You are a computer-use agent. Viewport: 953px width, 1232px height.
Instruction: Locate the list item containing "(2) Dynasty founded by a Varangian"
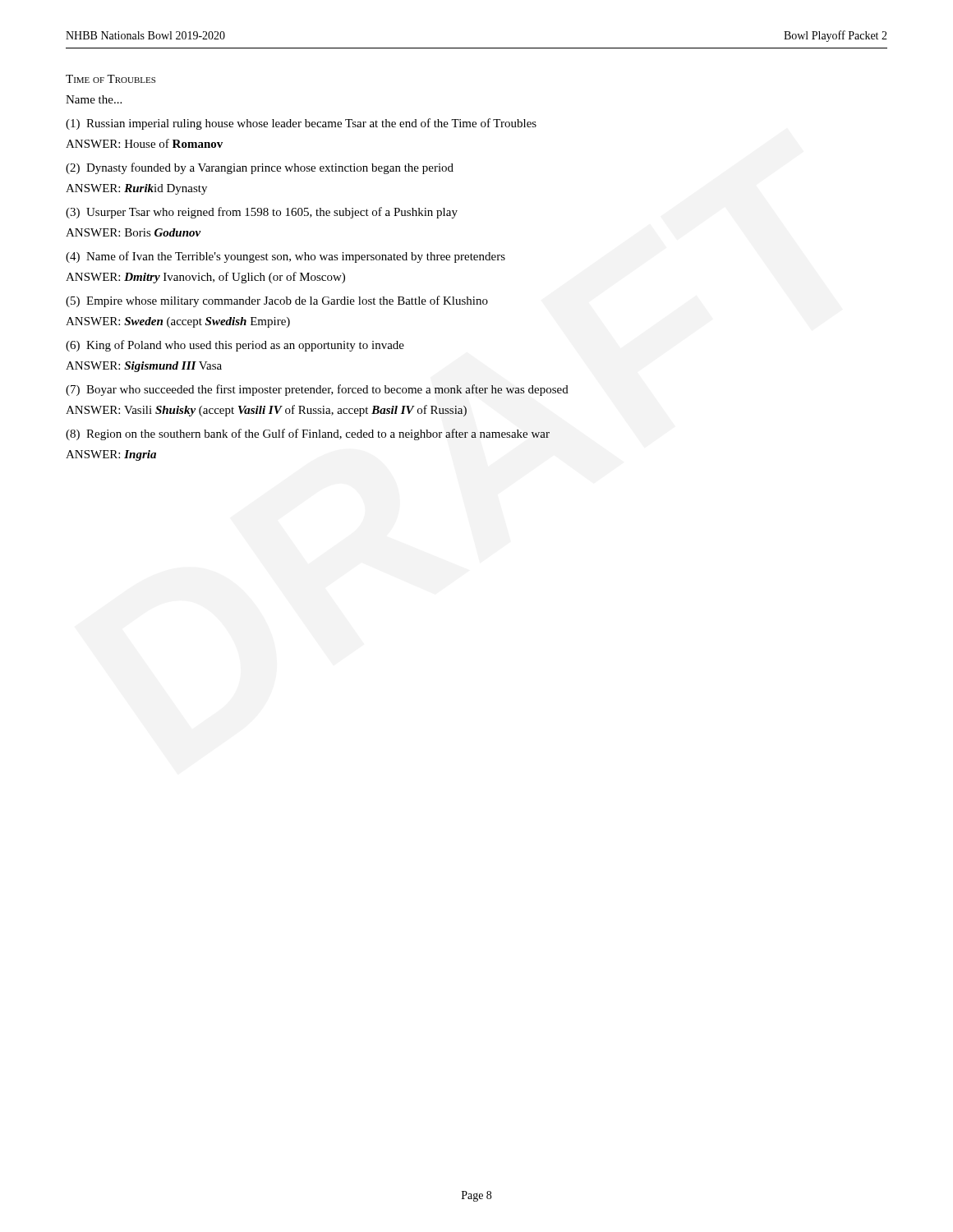point(260,168)
